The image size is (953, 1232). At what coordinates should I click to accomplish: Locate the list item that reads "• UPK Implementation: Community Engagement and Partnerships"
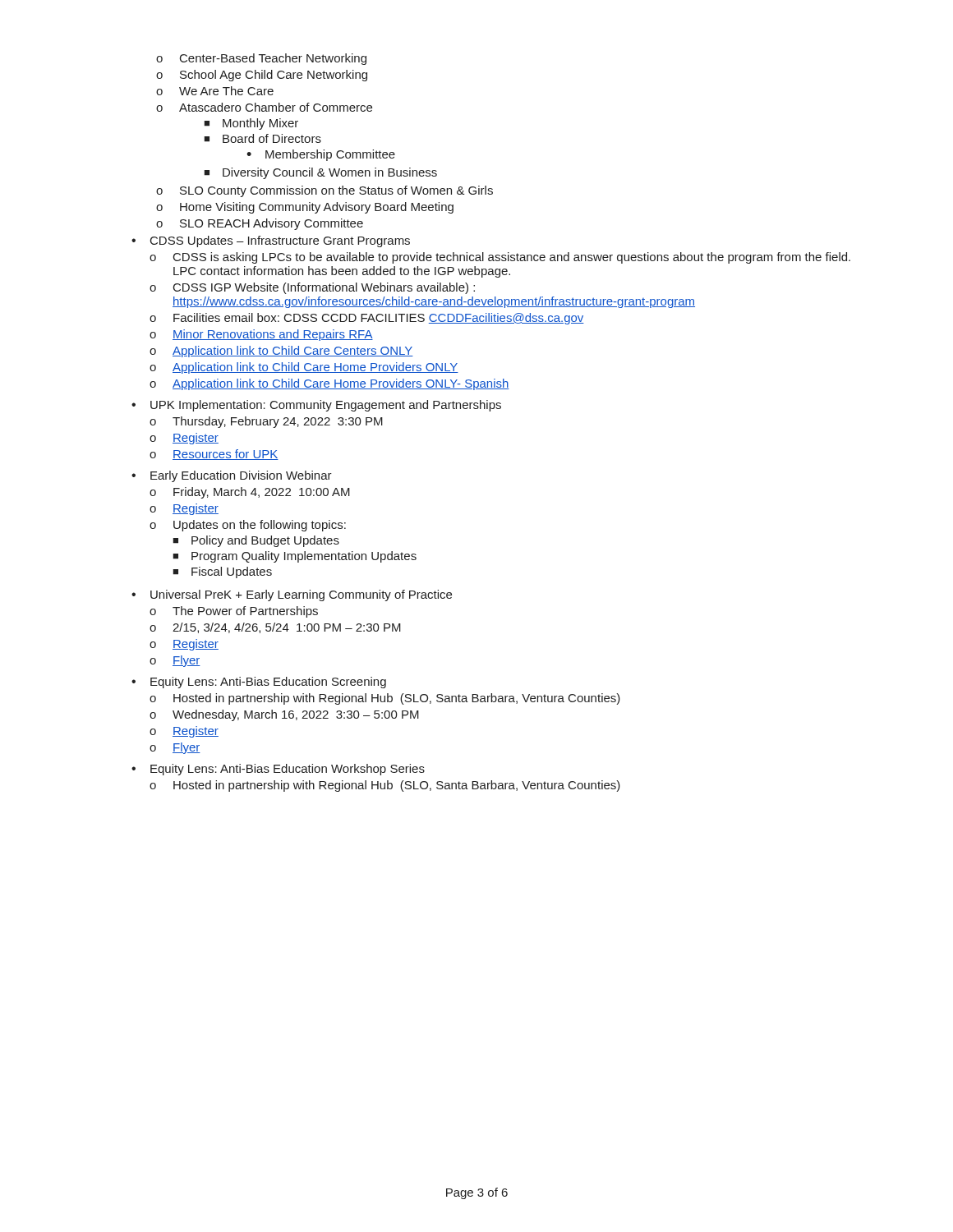pos(316,406)
